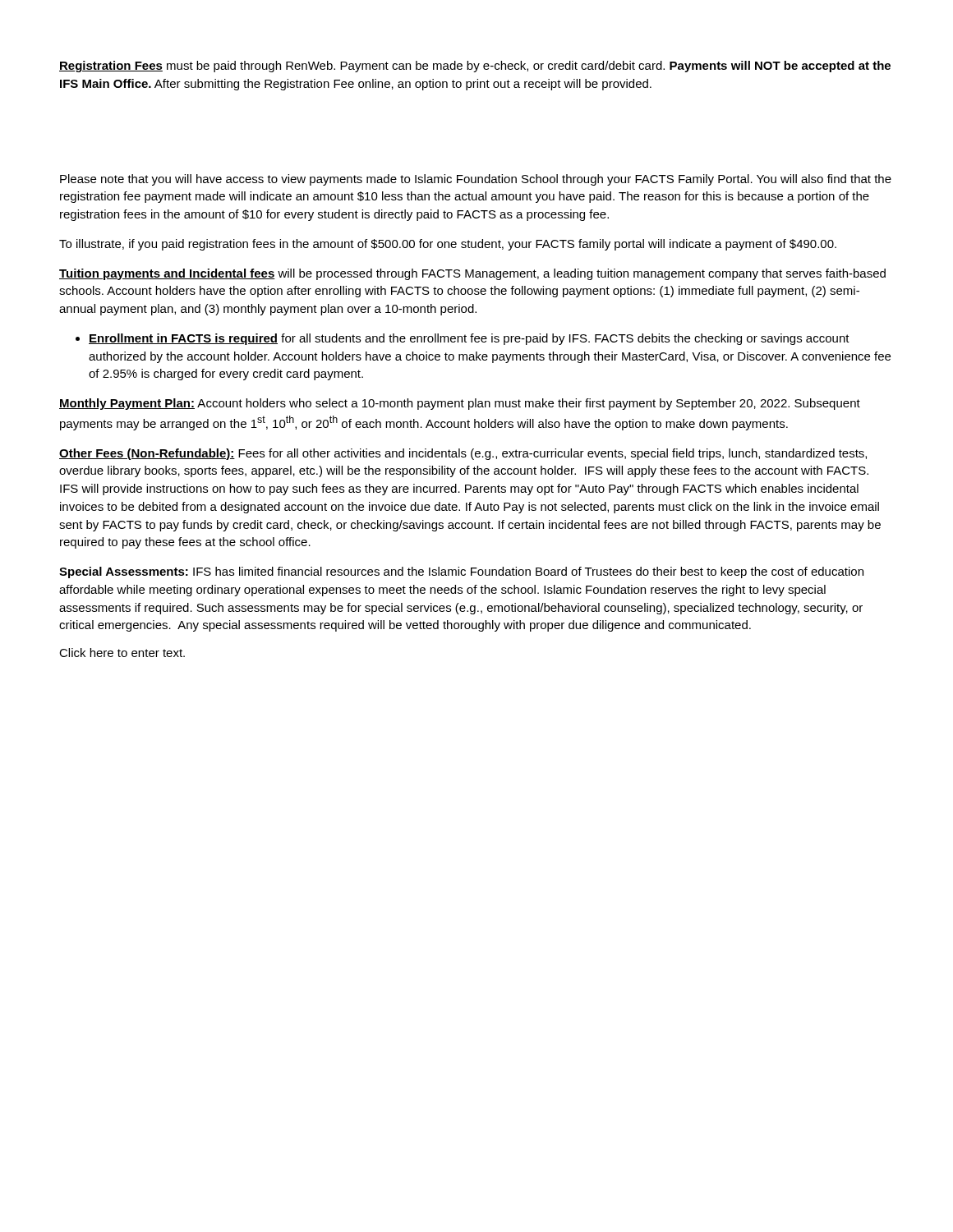
Task: Click on the text block that reads "Special Assessments: IFS has limited financial resources"
Action: (x=462, y=598)
